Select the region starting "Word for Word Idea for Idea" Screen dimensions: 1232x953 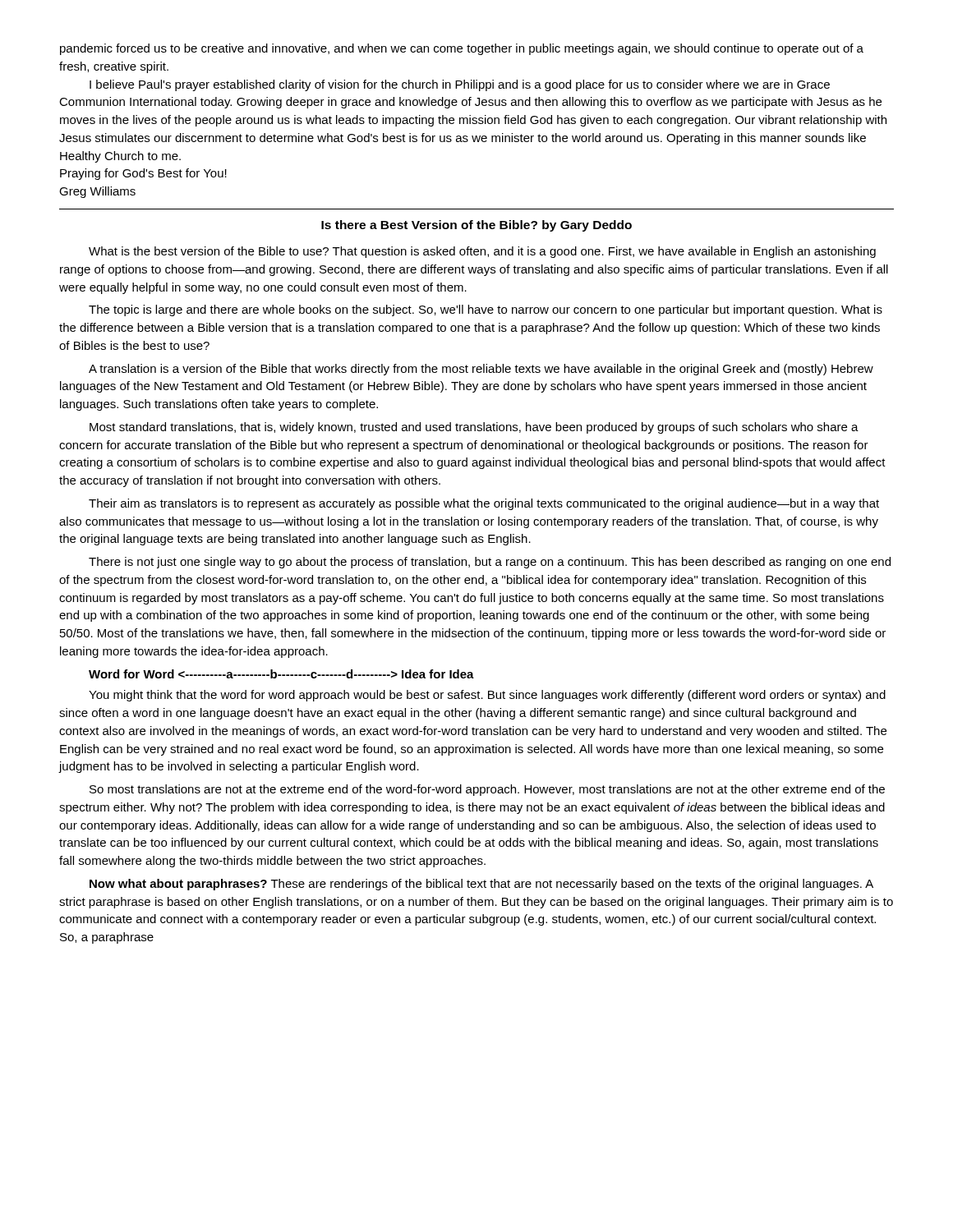(476, 674)
